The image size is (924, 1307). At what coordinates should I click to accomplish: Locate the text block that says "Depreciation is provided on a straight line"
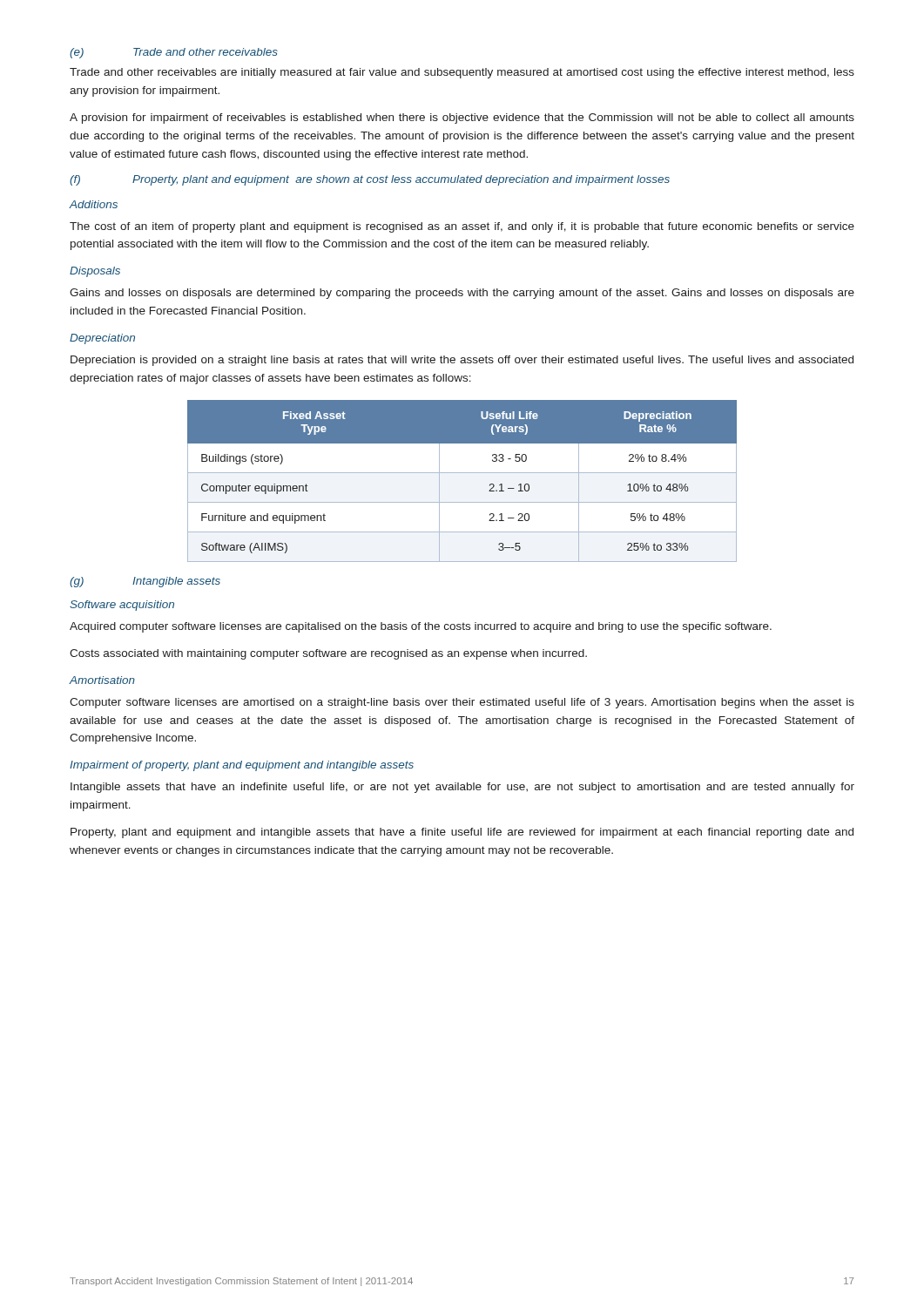[x=462, y=369]
